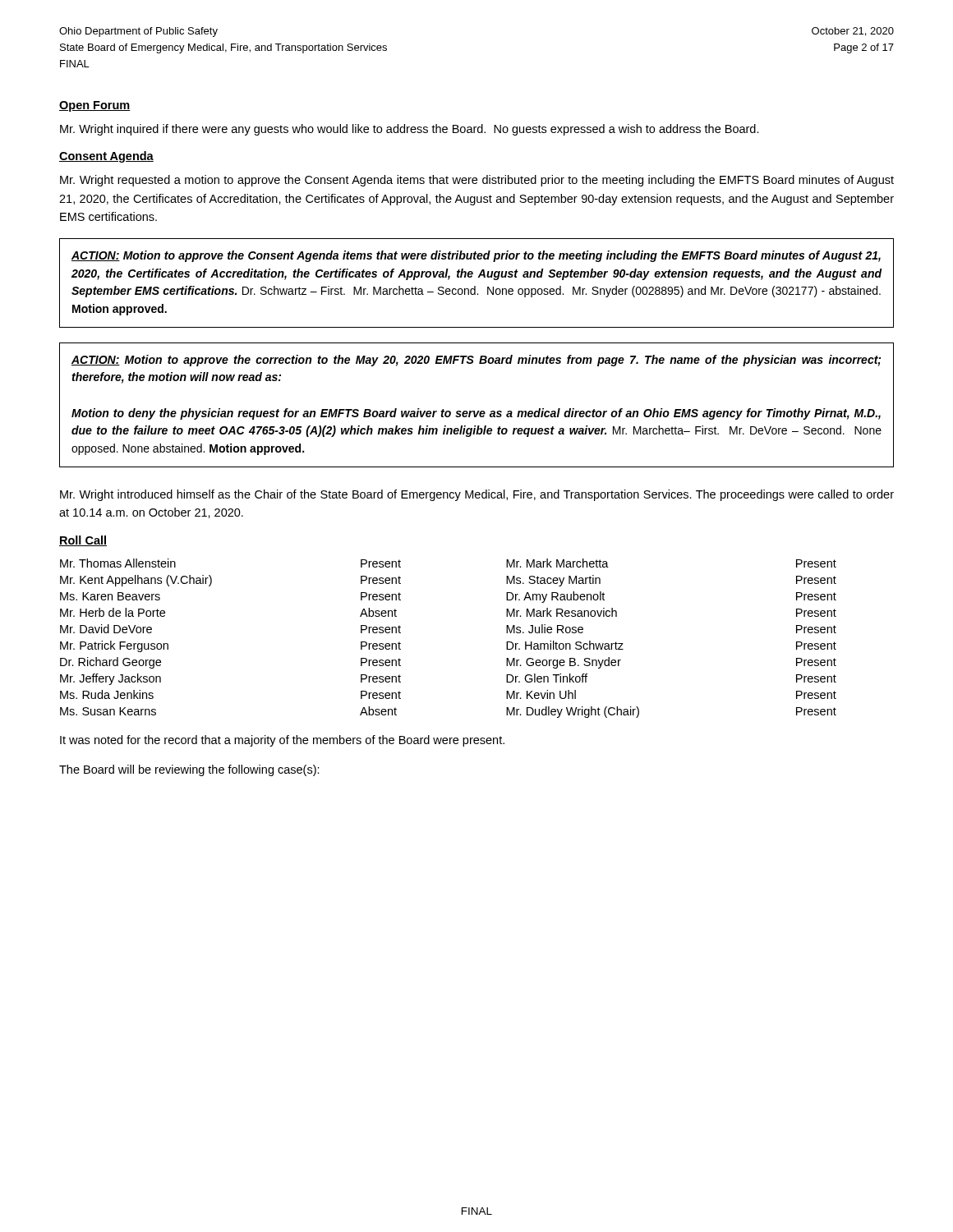The width and height of the screenshot is (953, 1232).
Task: Click on the text block containing "ACTION: Motion to approve the Consent Agenda items"
Action: click(x=476, y=283)
